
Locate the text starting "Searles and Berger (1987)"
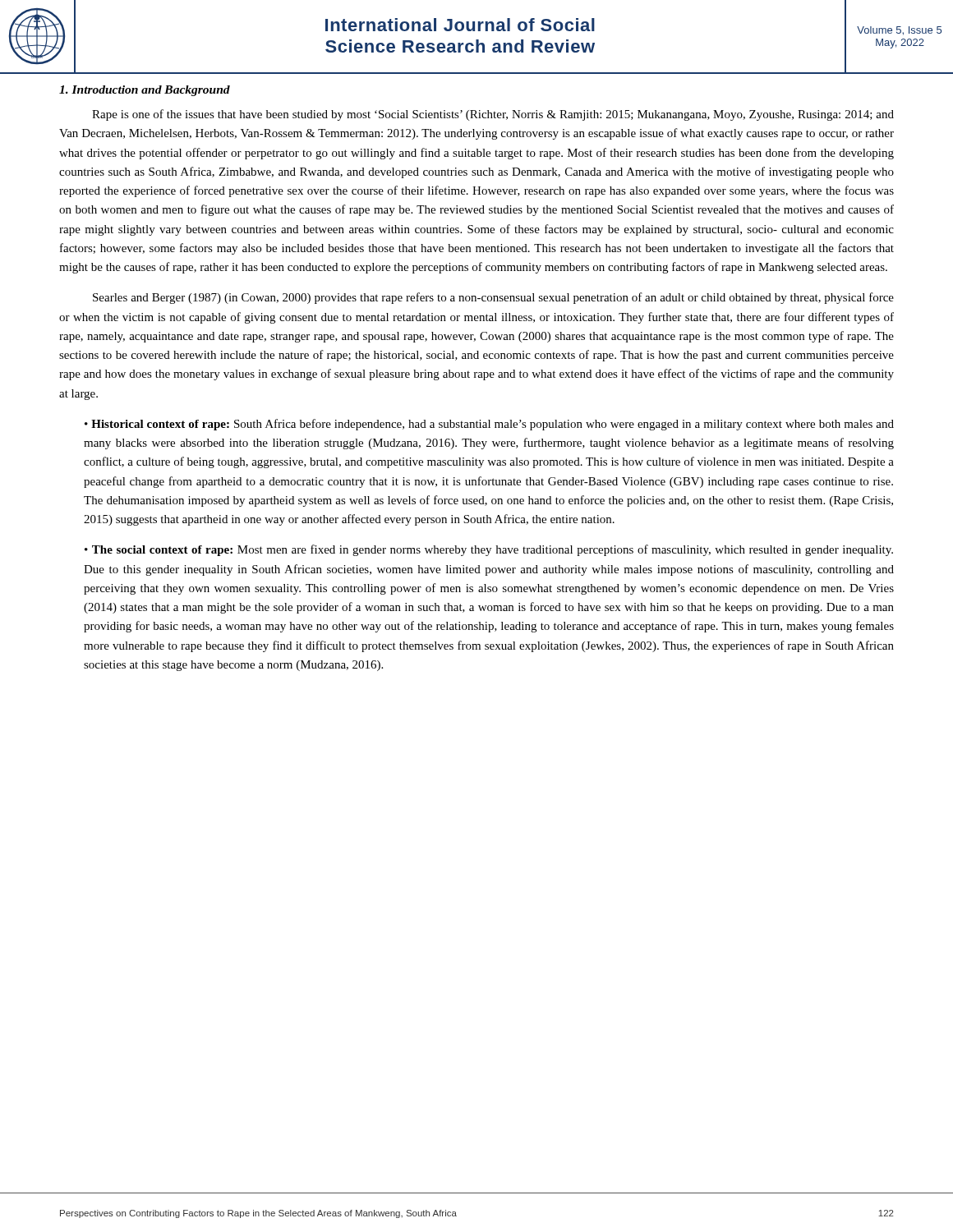pos(476,345)
